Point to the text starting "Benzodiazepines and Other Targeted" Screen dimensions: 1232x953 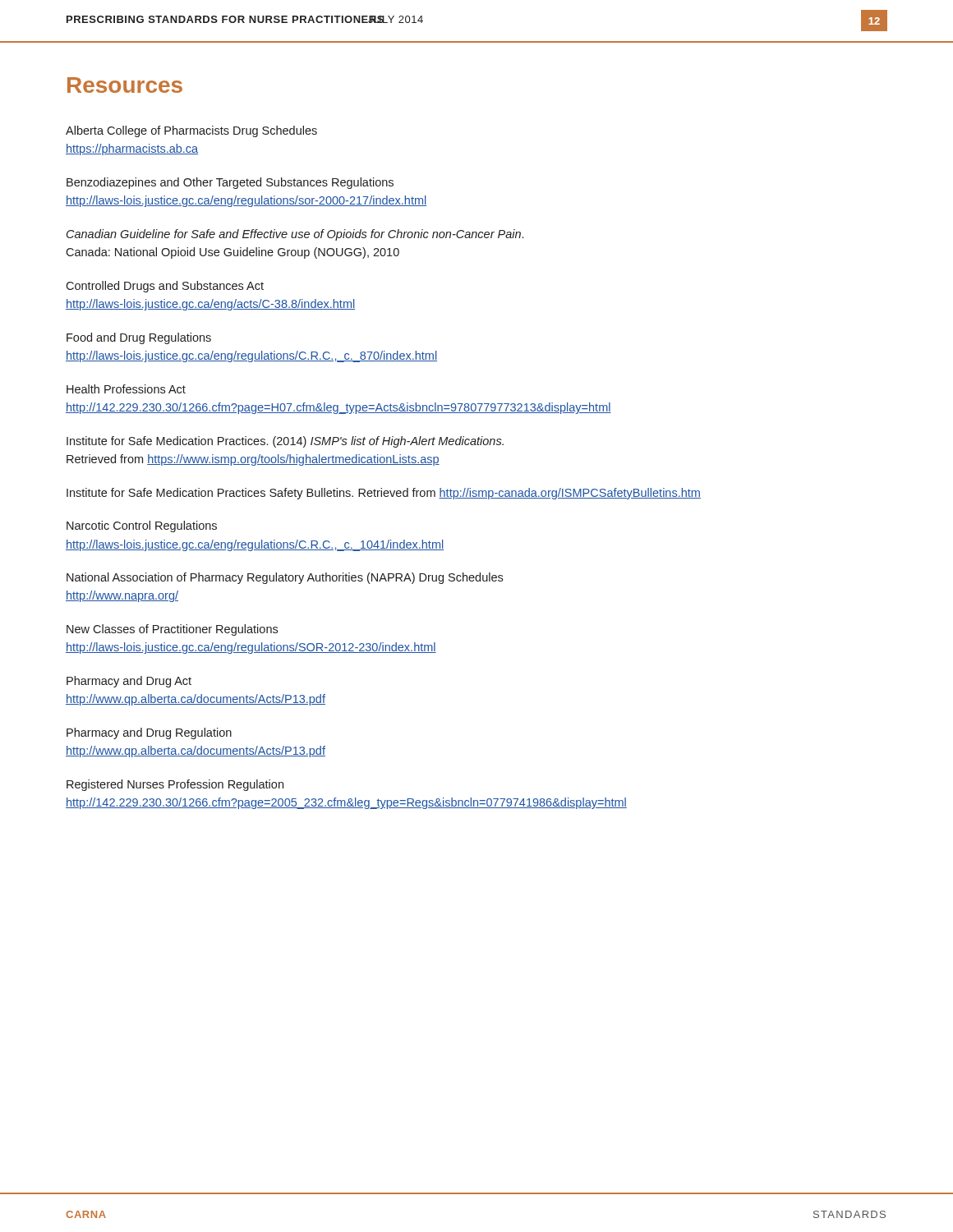[x=246, y=192]
